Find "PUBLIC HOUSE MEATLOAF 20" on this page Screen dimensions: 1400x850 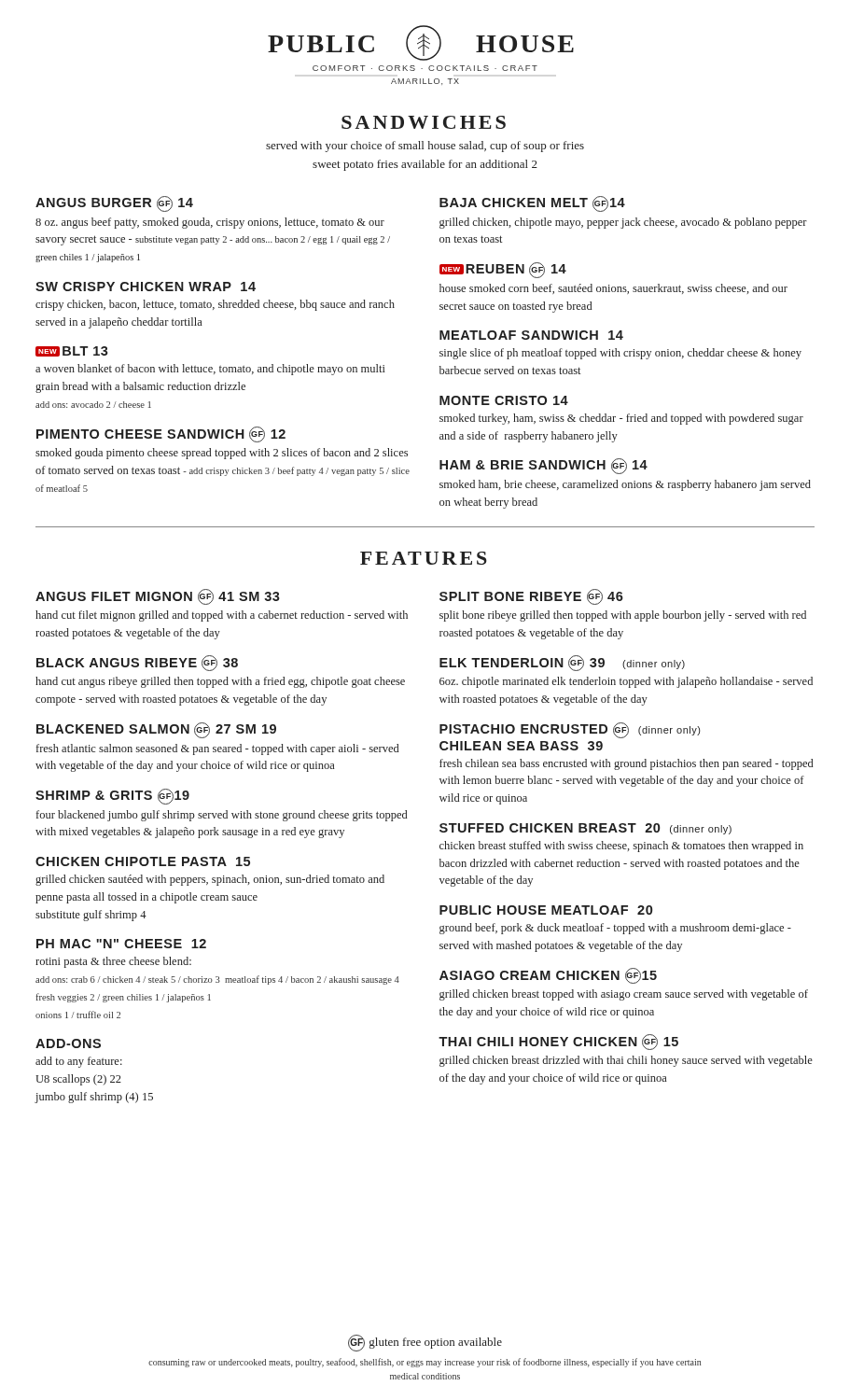[546, 910]
